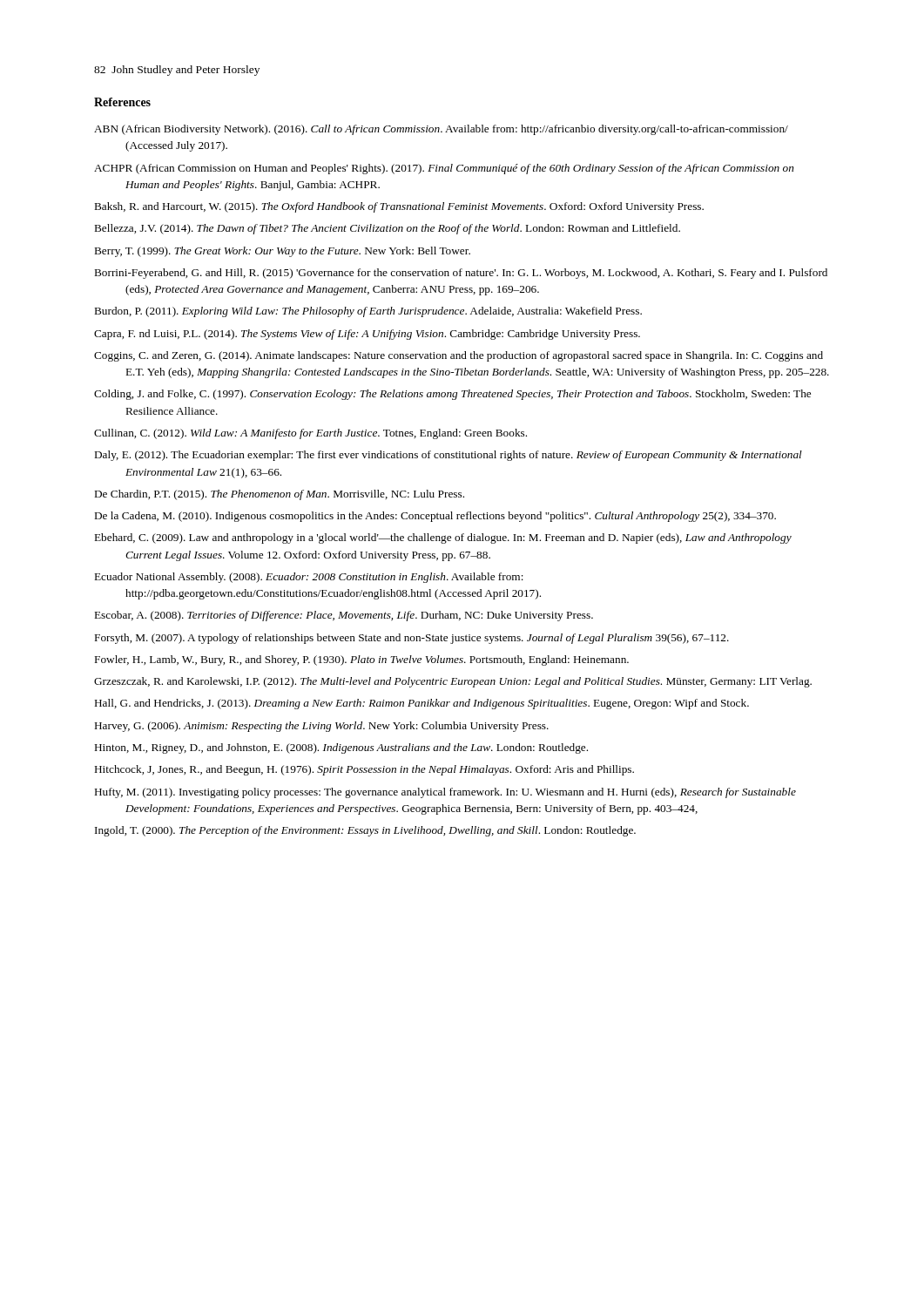This screenshot has height=1307, width=924.
Task: Click on the text starting "ABN (African Biodiversity Network). (2016). Call to African"
Action: pos(441,137)
